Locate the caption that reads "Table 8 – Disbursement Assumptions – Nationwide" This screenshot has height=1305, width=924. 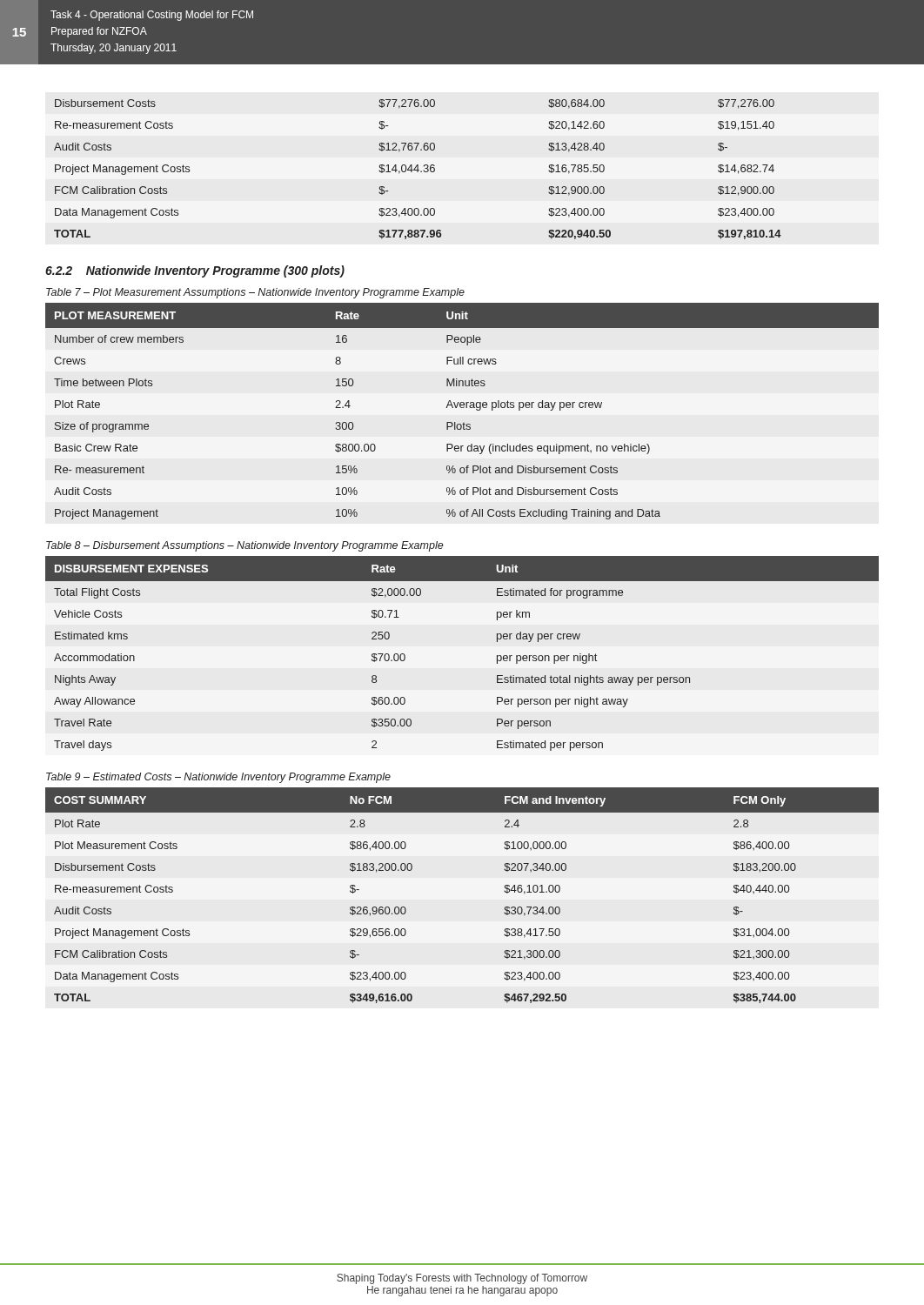(x=244, y=545)
